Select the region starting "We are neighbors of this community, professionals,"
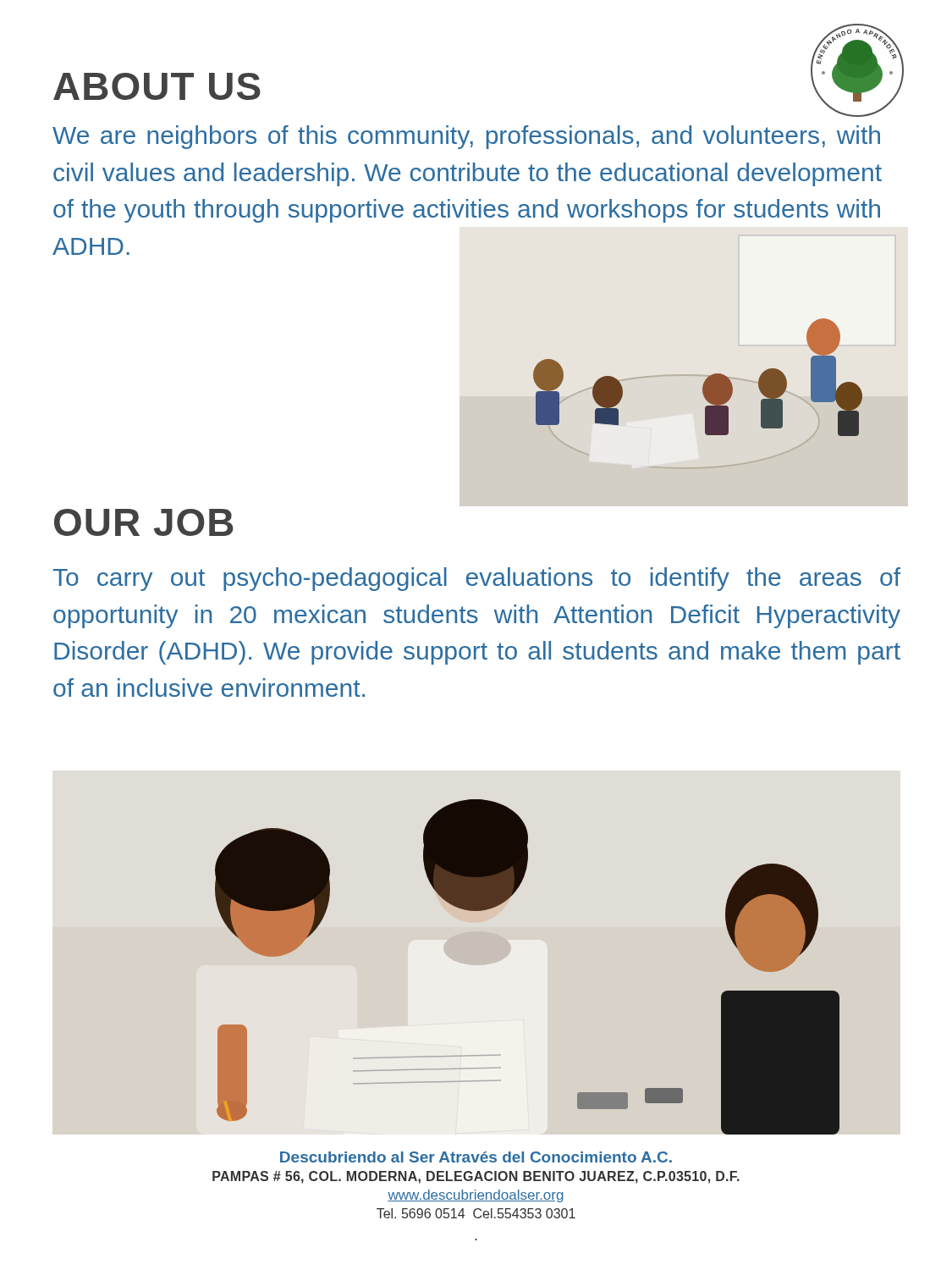Image resolution: width=952 pixels, height=1270 pixels. click(467, 190)
